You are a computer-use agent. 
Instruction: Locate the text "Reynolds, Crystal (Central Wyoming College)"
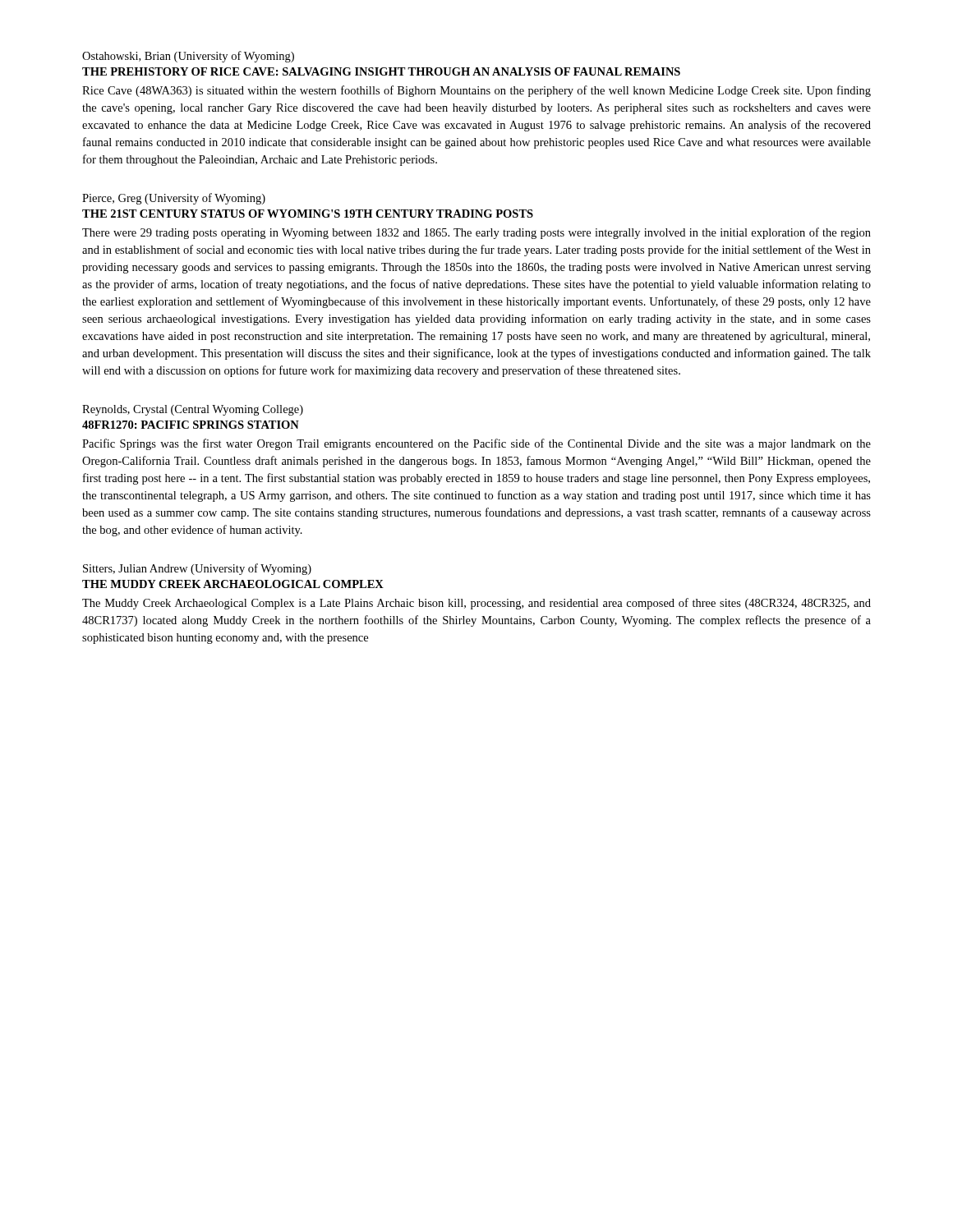(x=193, y=409)
